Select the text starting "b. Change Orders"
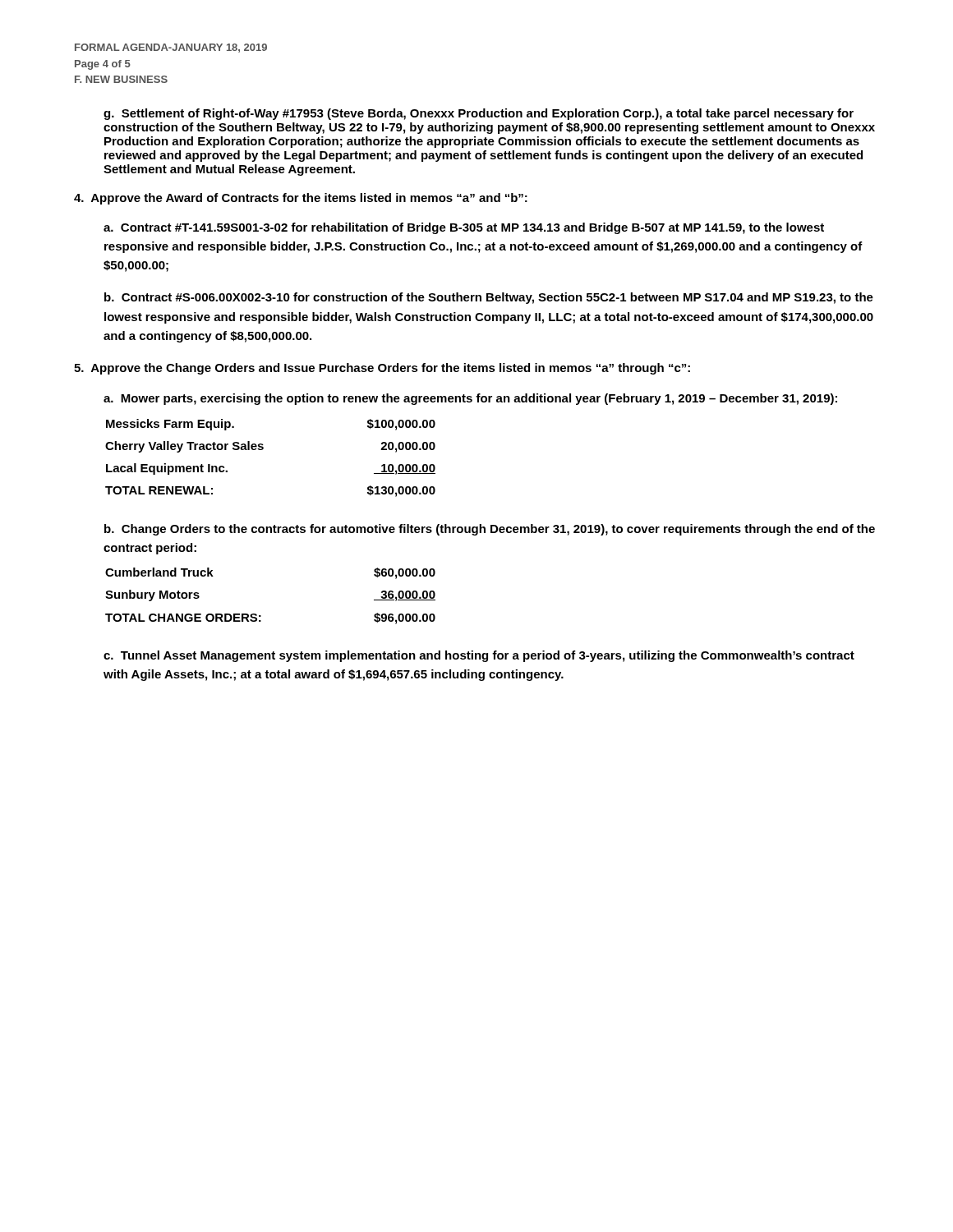 point(490,530)
